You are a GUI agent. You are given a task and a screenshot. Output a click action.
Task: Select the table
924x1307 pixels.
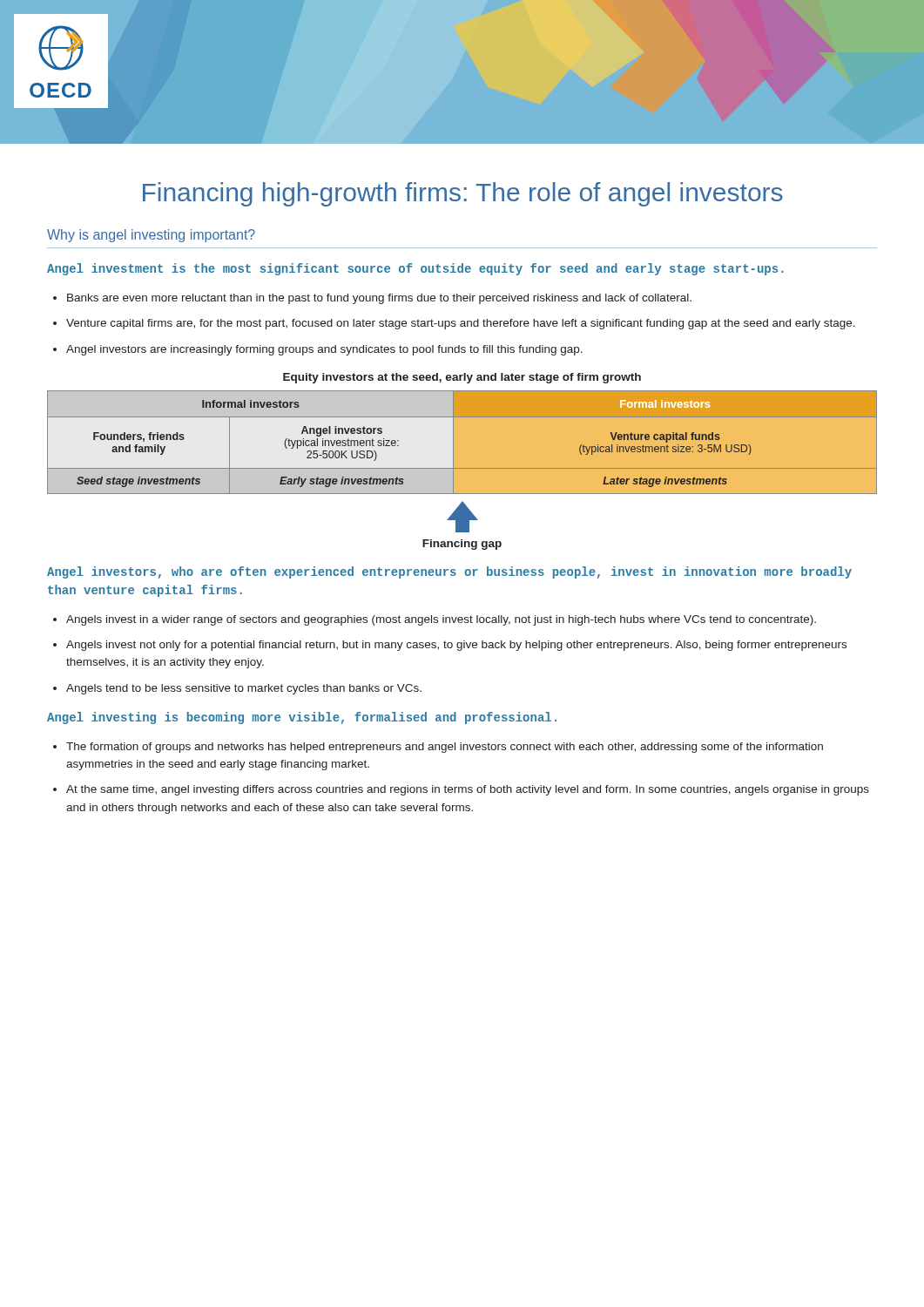462,442
